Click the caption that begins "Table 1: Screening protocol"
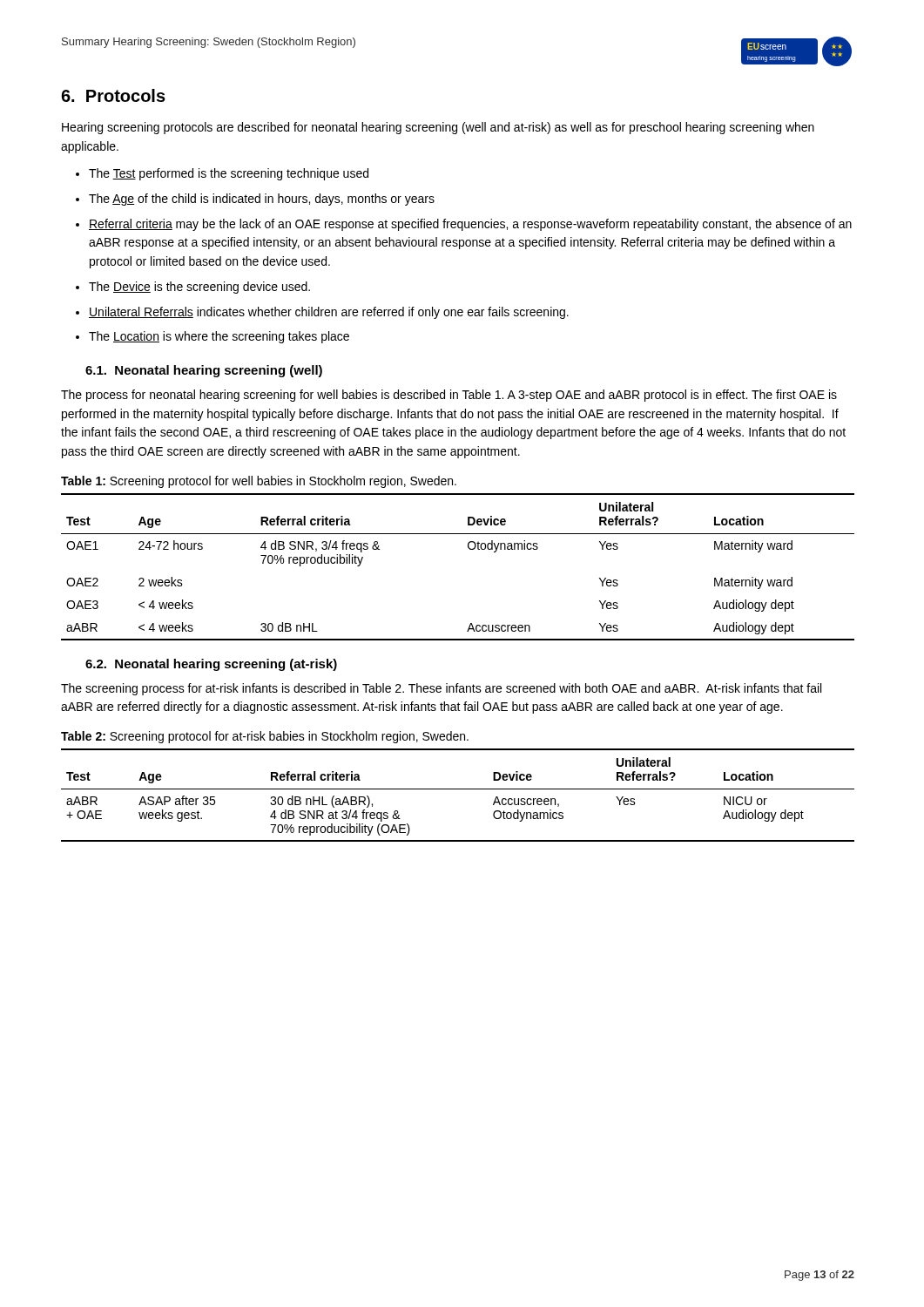This screenshot has height=1307, width=924. pyautogui.click(x=259, y=481)
